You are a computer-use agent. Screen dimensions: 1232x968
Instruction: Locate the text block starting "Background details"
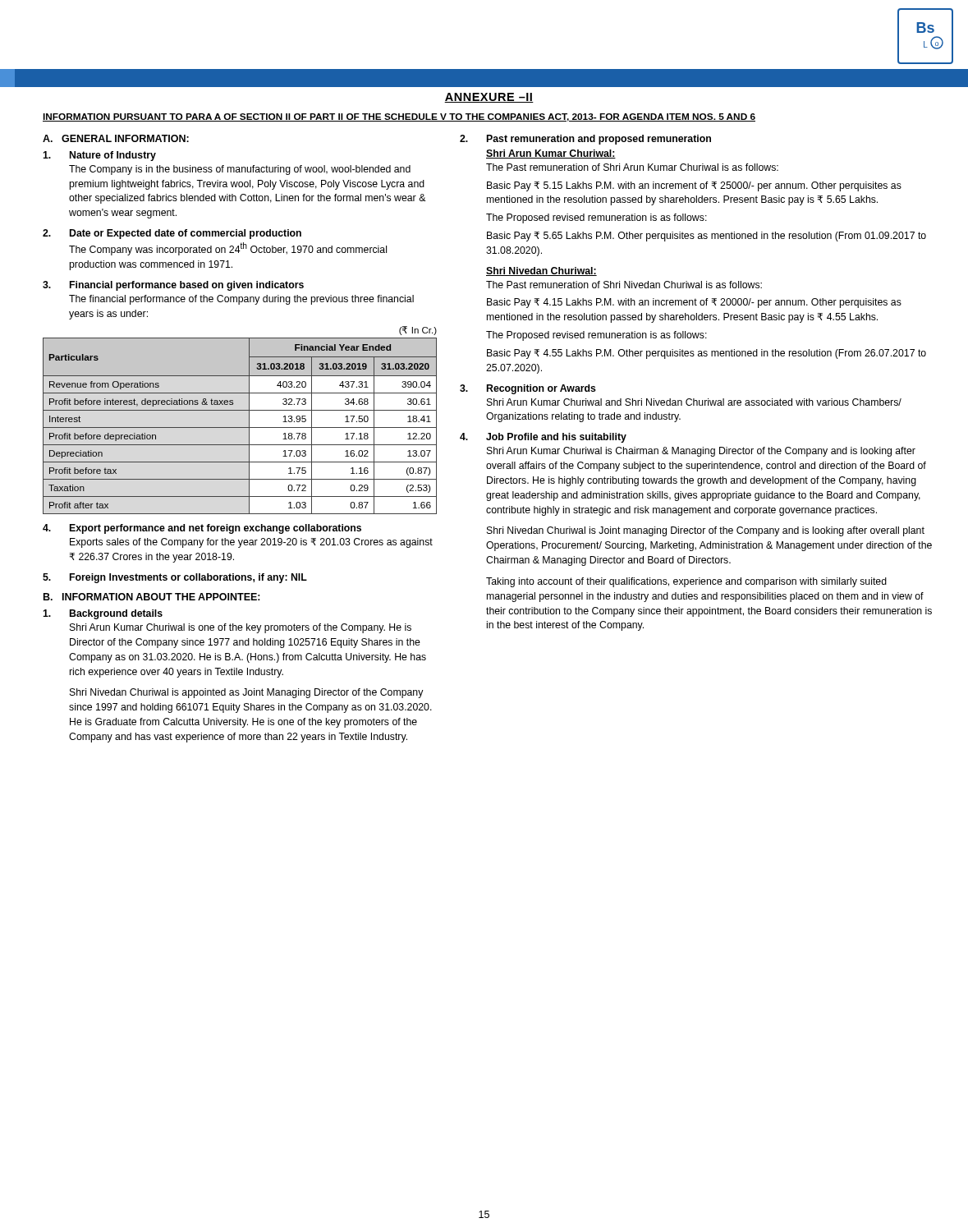[x=103, y=614]
